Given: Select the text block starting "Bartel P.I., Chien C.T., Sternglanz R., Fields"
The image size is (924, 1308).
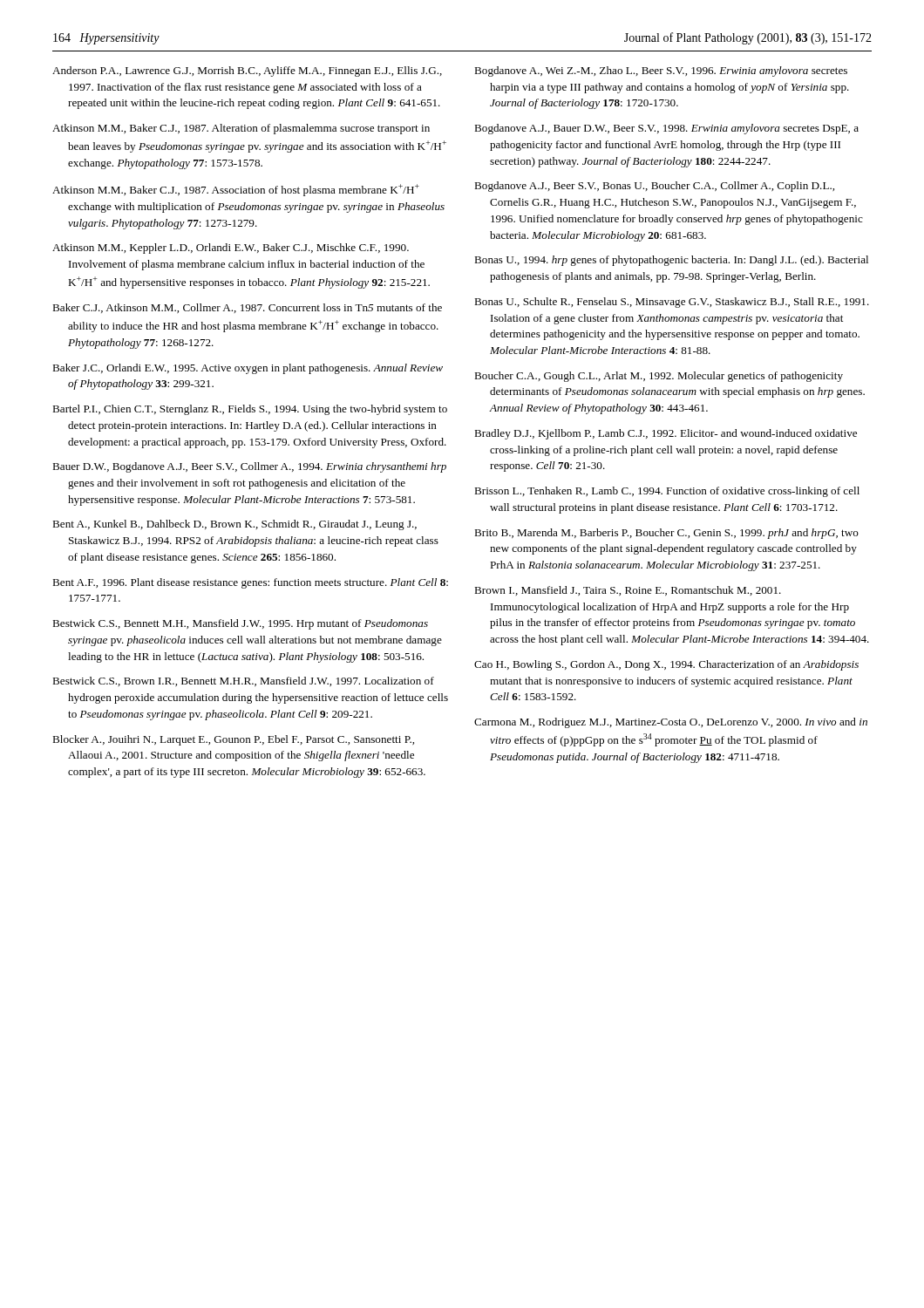Looking at the screenshot, I should pyautogui.click(x=250, y=425).
